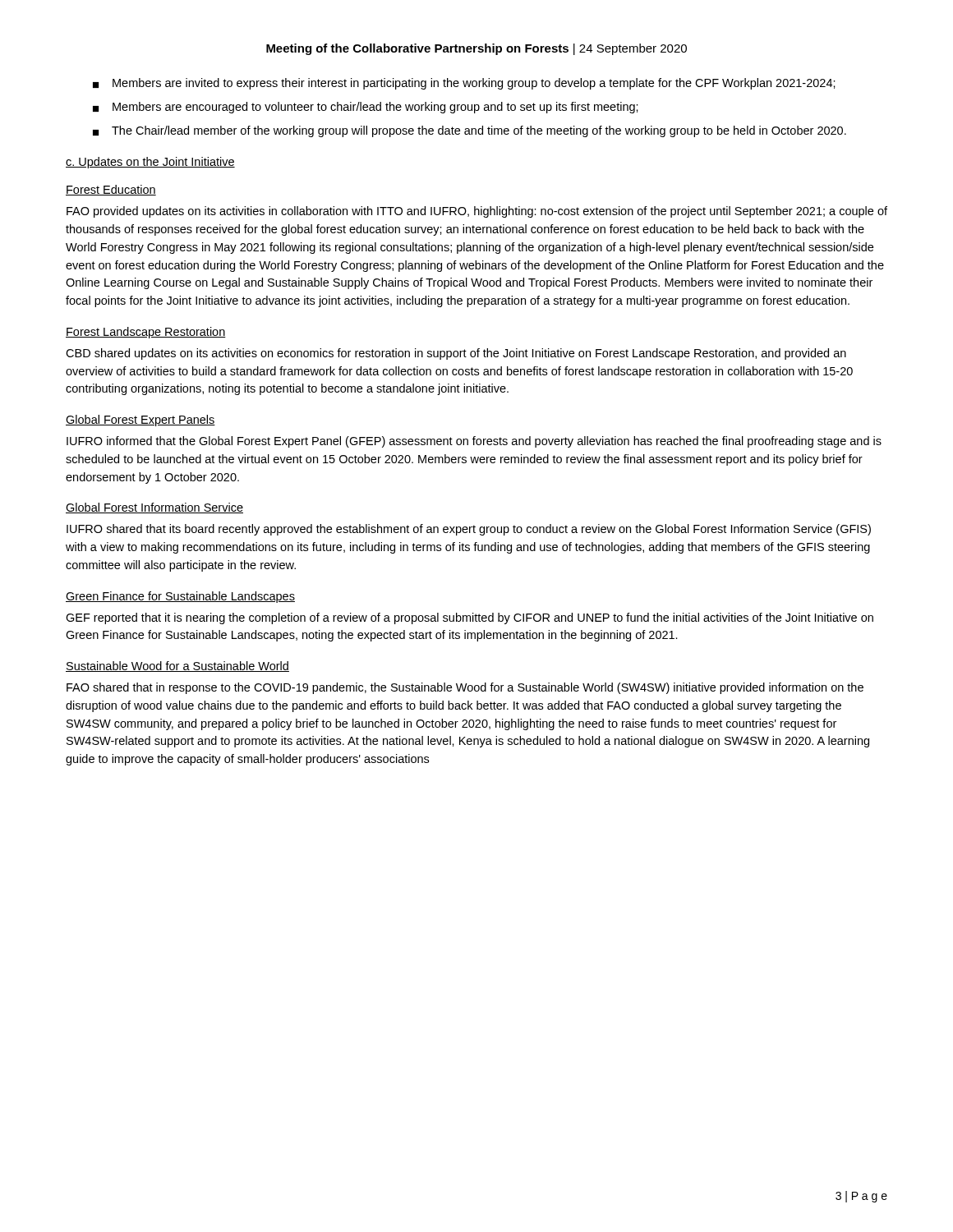953x1232 pixels.
Task: Find the element starting "Sustainable Wood for a Sustainable World"
Action: pos(177,666)
